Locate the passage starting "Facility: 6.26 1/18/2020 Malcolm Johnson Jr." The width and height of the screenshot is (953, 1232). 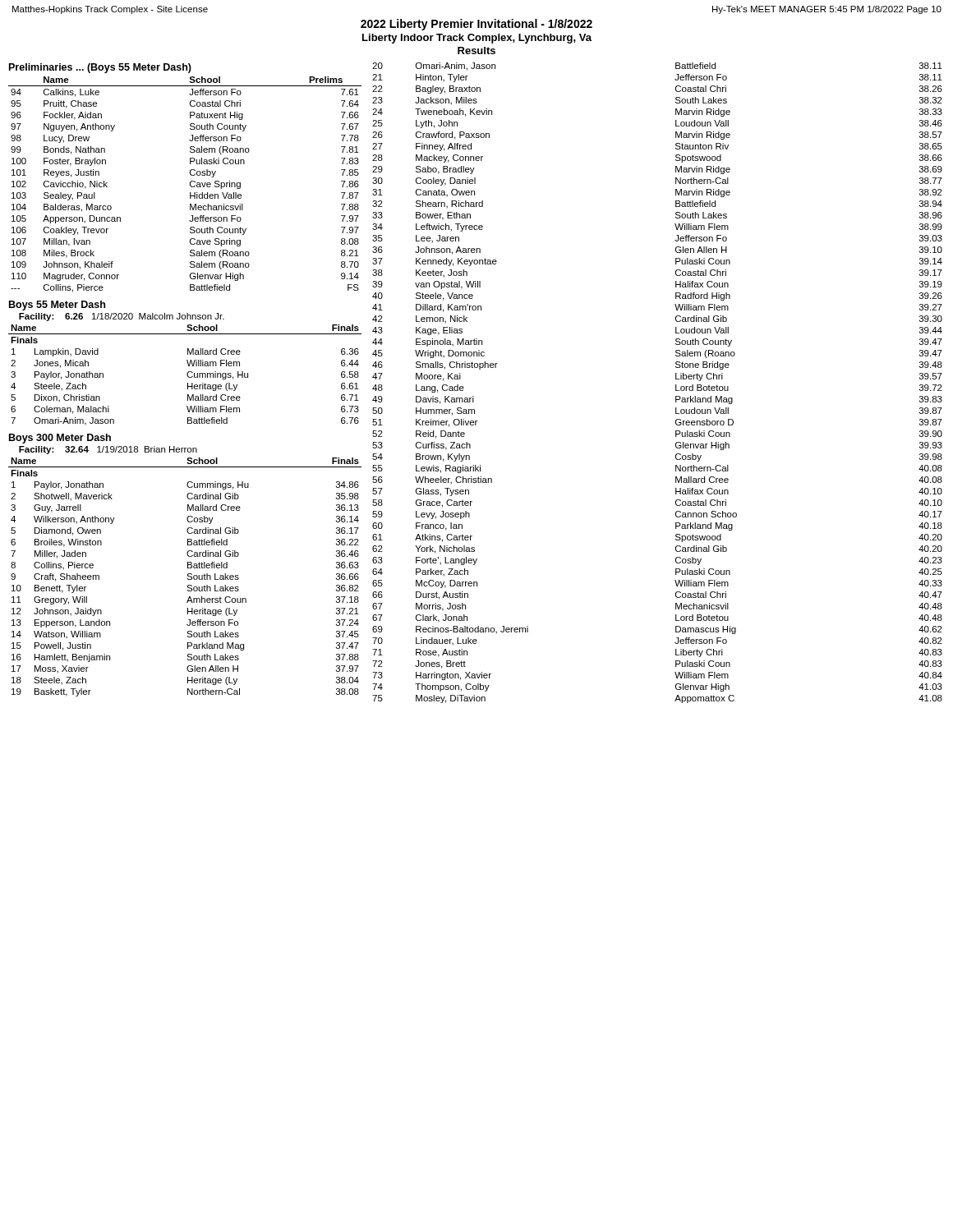[116, 316]
